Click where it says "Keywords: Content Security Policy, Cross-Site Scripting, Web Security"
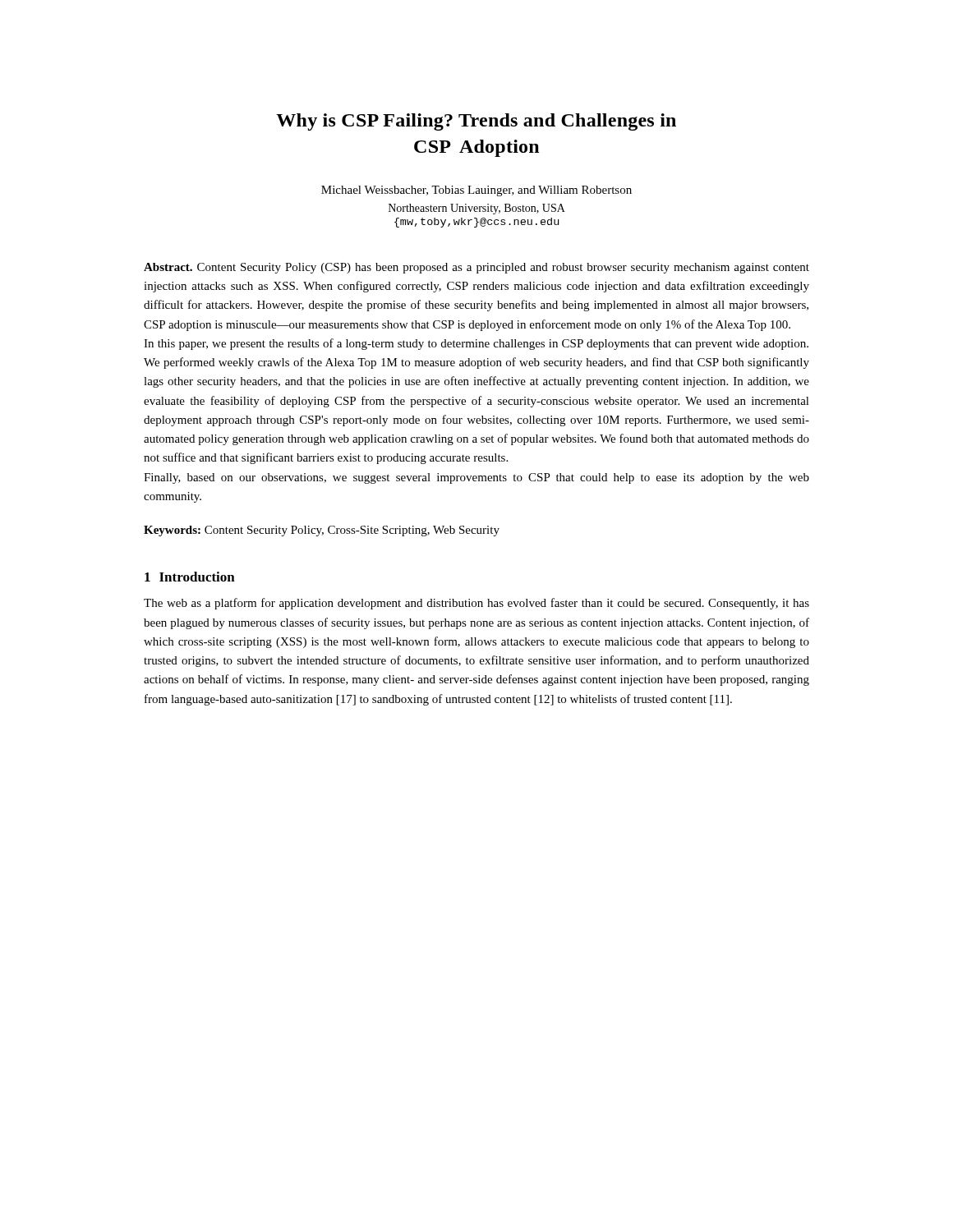953x1232 pixels. (322, 530)
